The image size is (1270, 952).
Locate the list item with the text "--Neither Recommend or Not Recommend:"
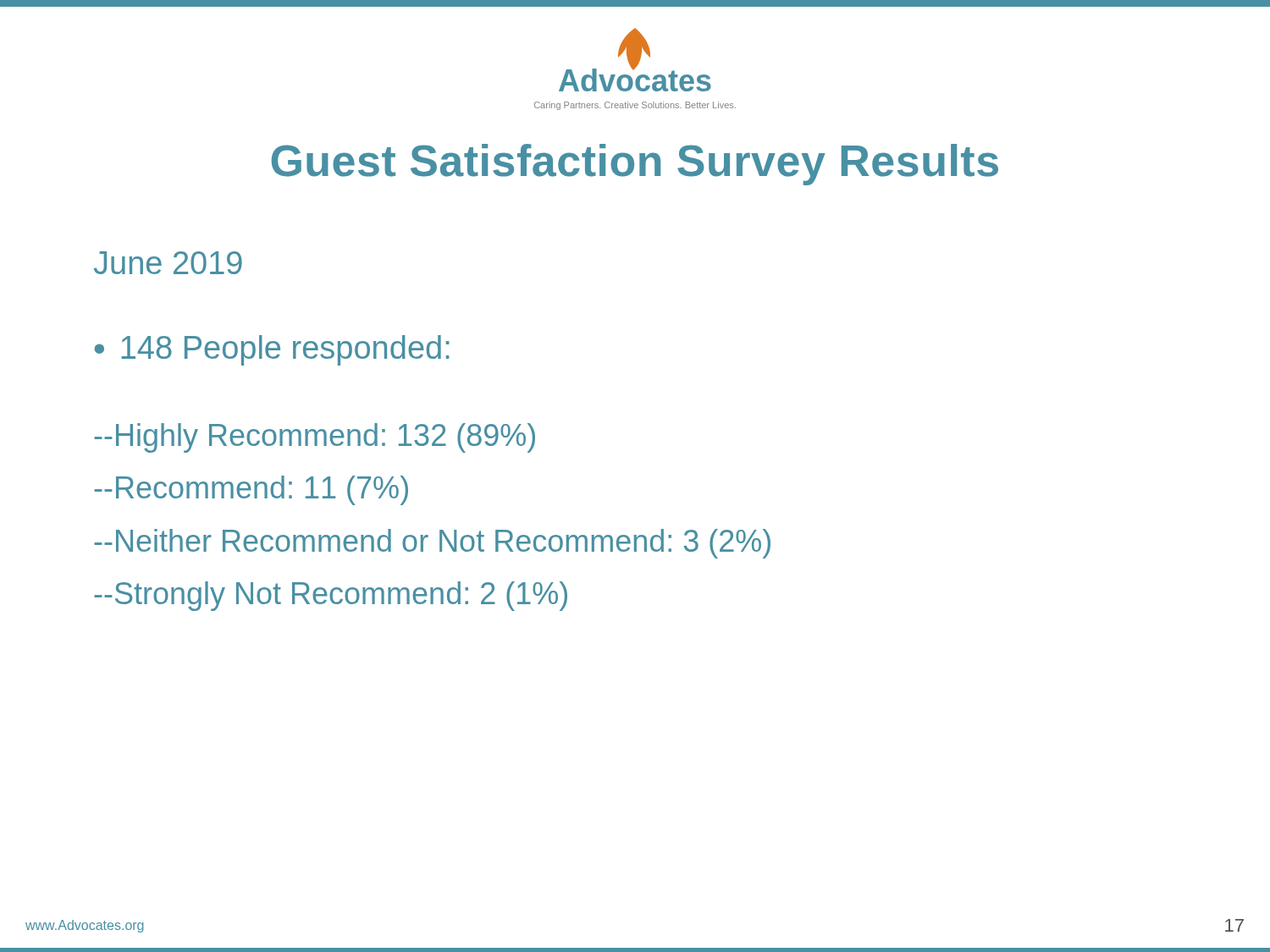[433, 541]
